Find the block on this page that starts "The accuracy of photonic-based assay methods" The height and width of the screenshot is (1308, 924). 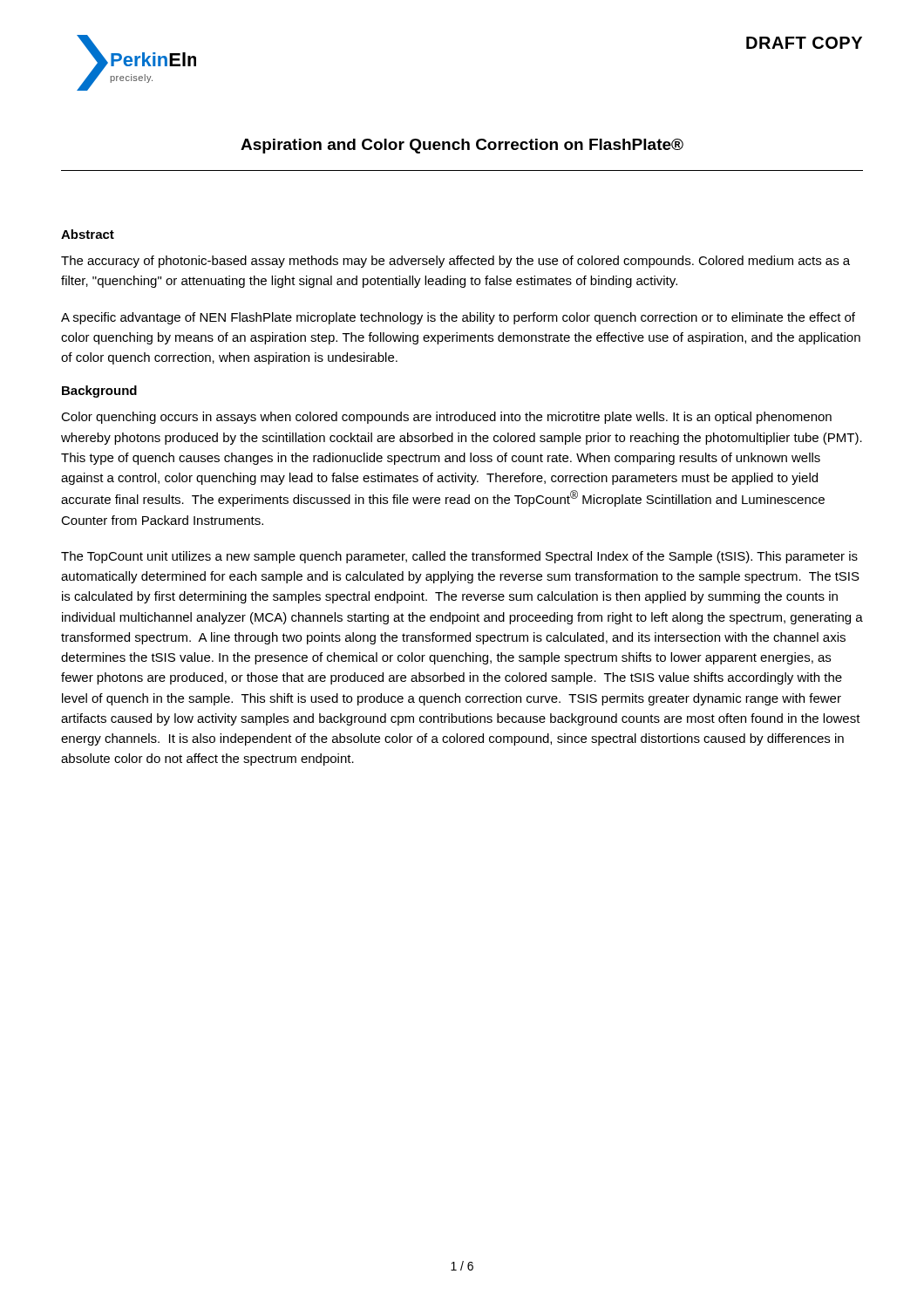[462, 270]
